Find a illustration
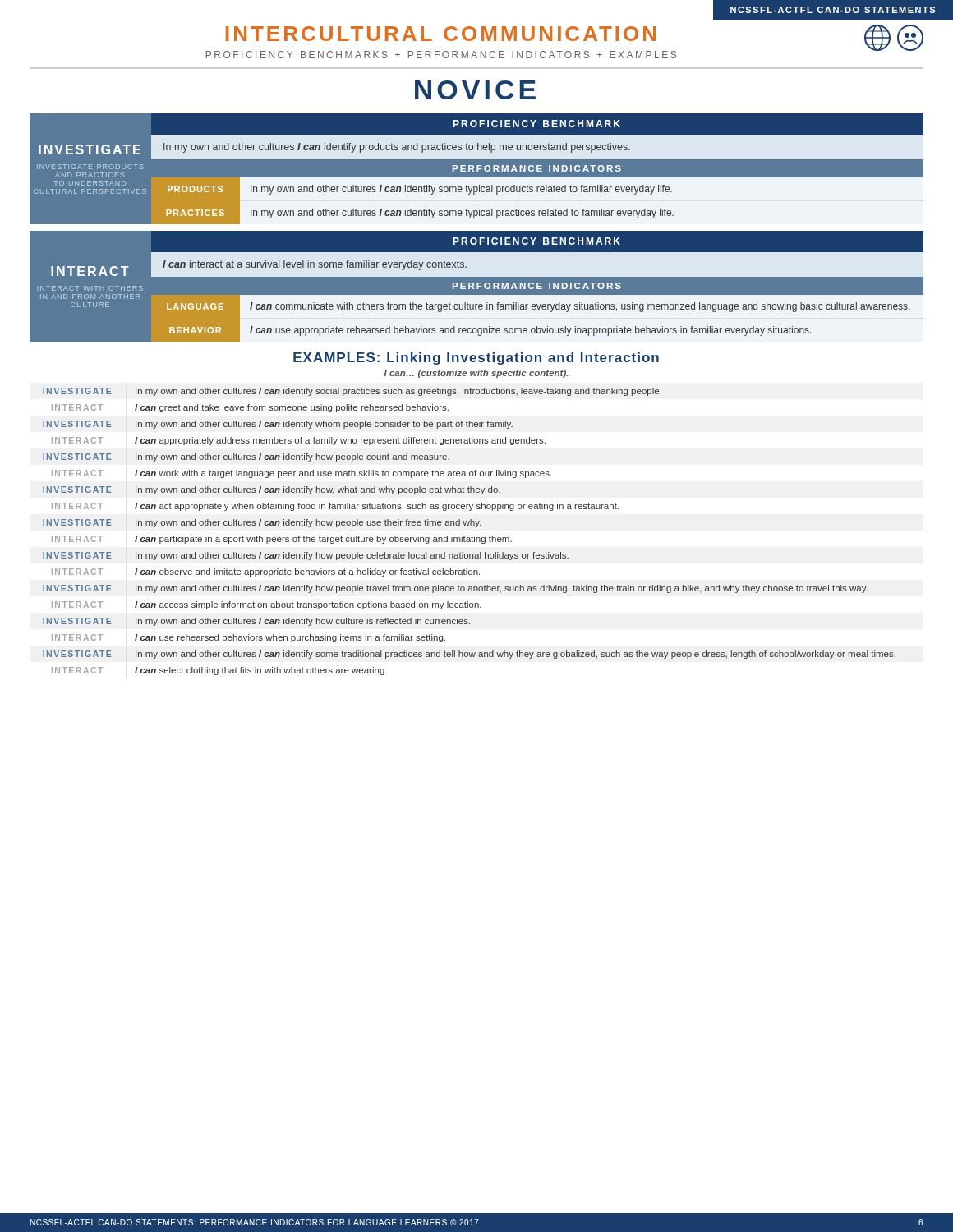The image size is (953, 1232). point(894,39)
